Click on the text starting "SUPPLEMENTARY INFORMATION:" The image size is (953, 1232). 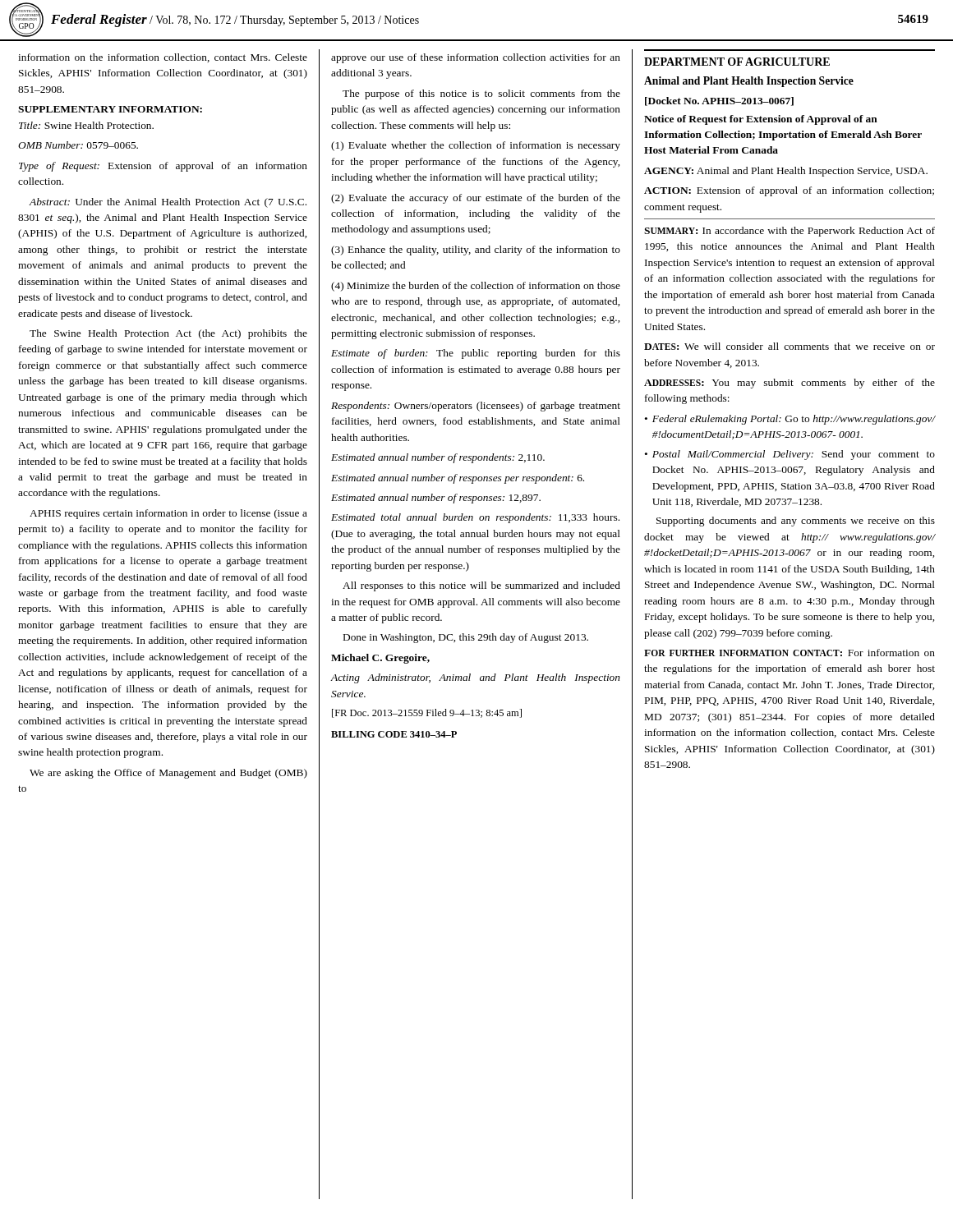click(x=111, y=109)
